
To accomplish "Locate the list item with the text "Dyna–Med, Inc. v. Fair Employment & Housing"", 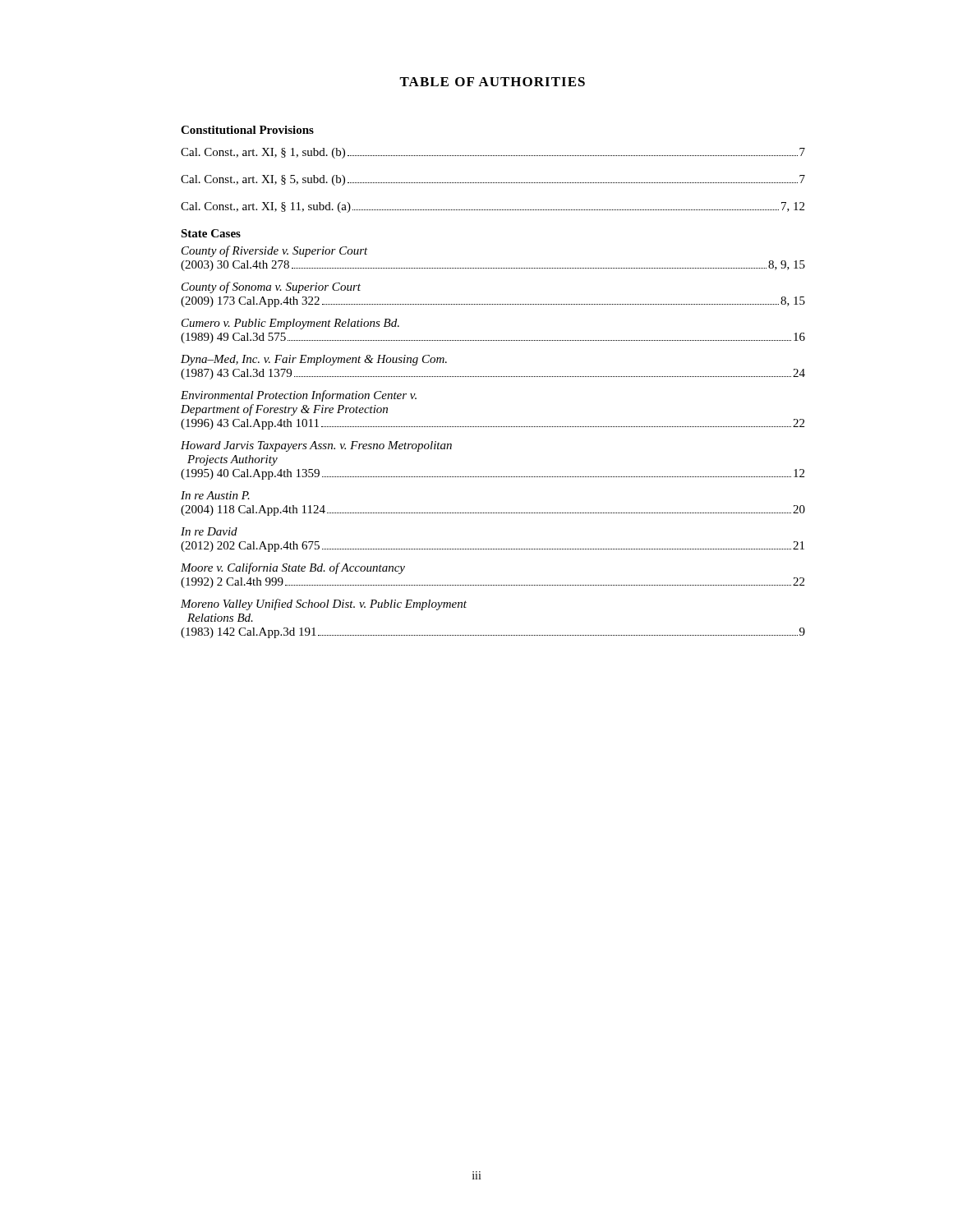I will pyautogui.click(x=493, y=366).
